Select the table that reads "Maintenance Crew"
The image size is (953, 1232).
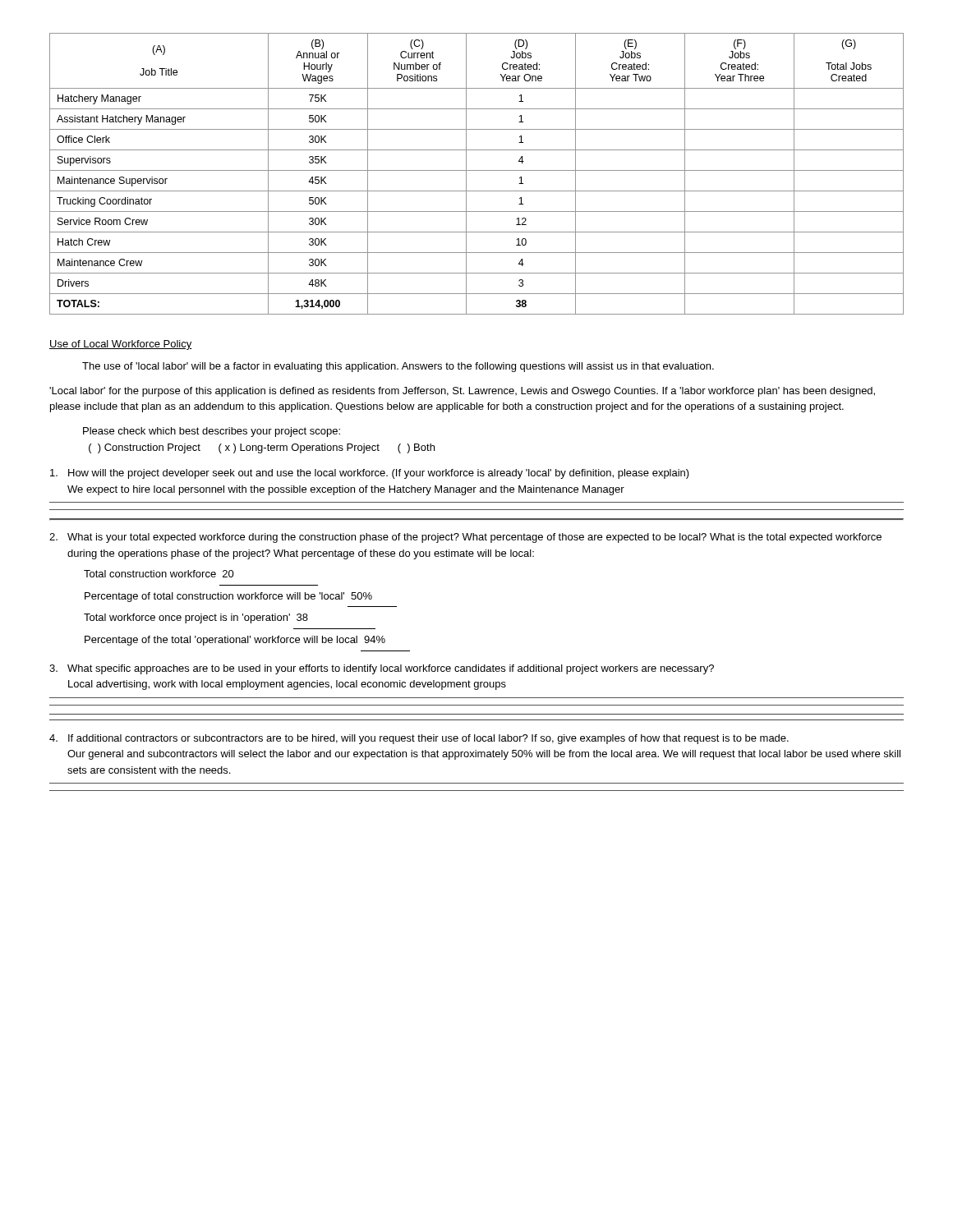pyautogui.click(x=476, y=174)
